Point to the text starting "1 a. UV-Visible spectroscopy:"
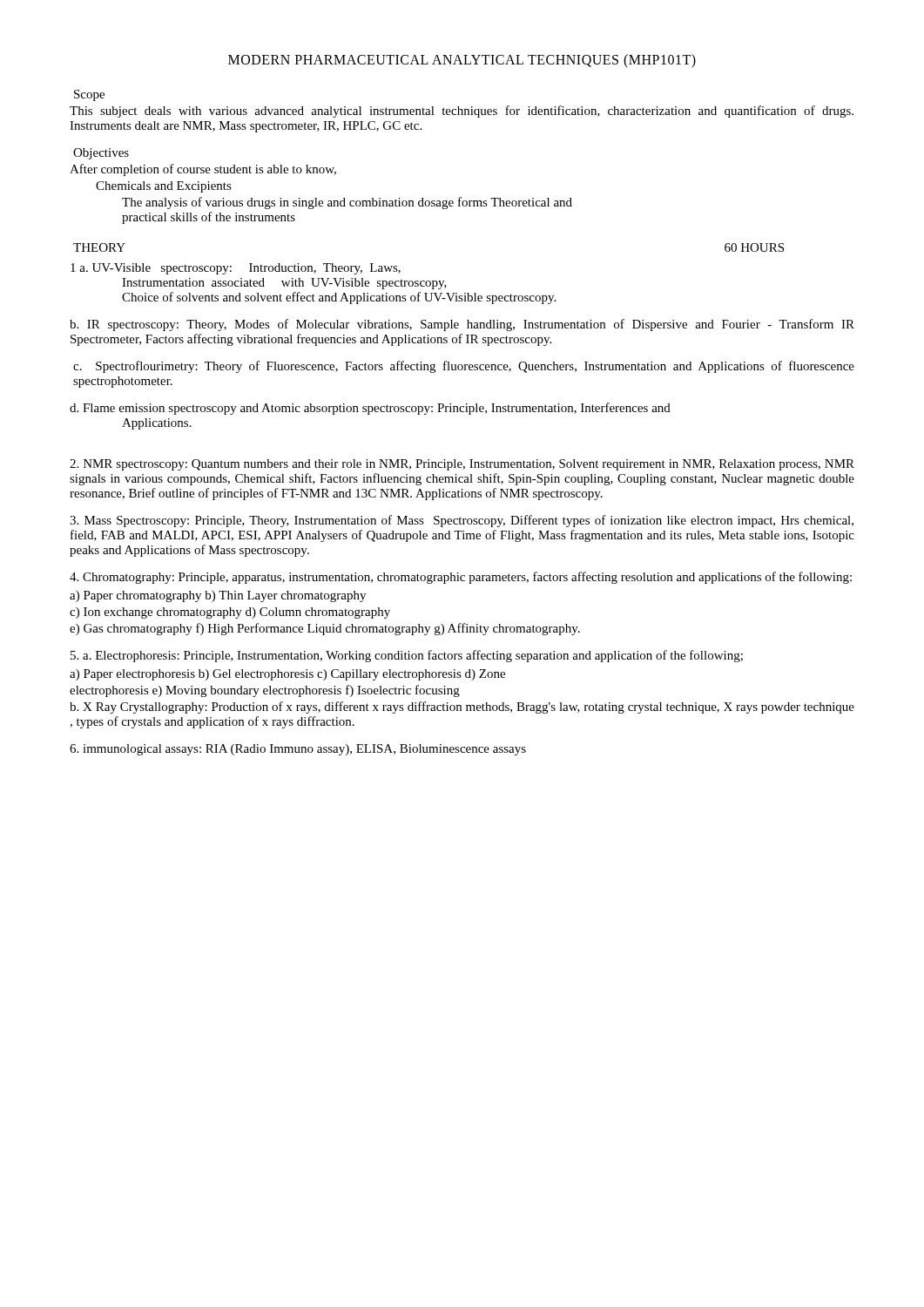924x1307 pixels. point(235,267)
